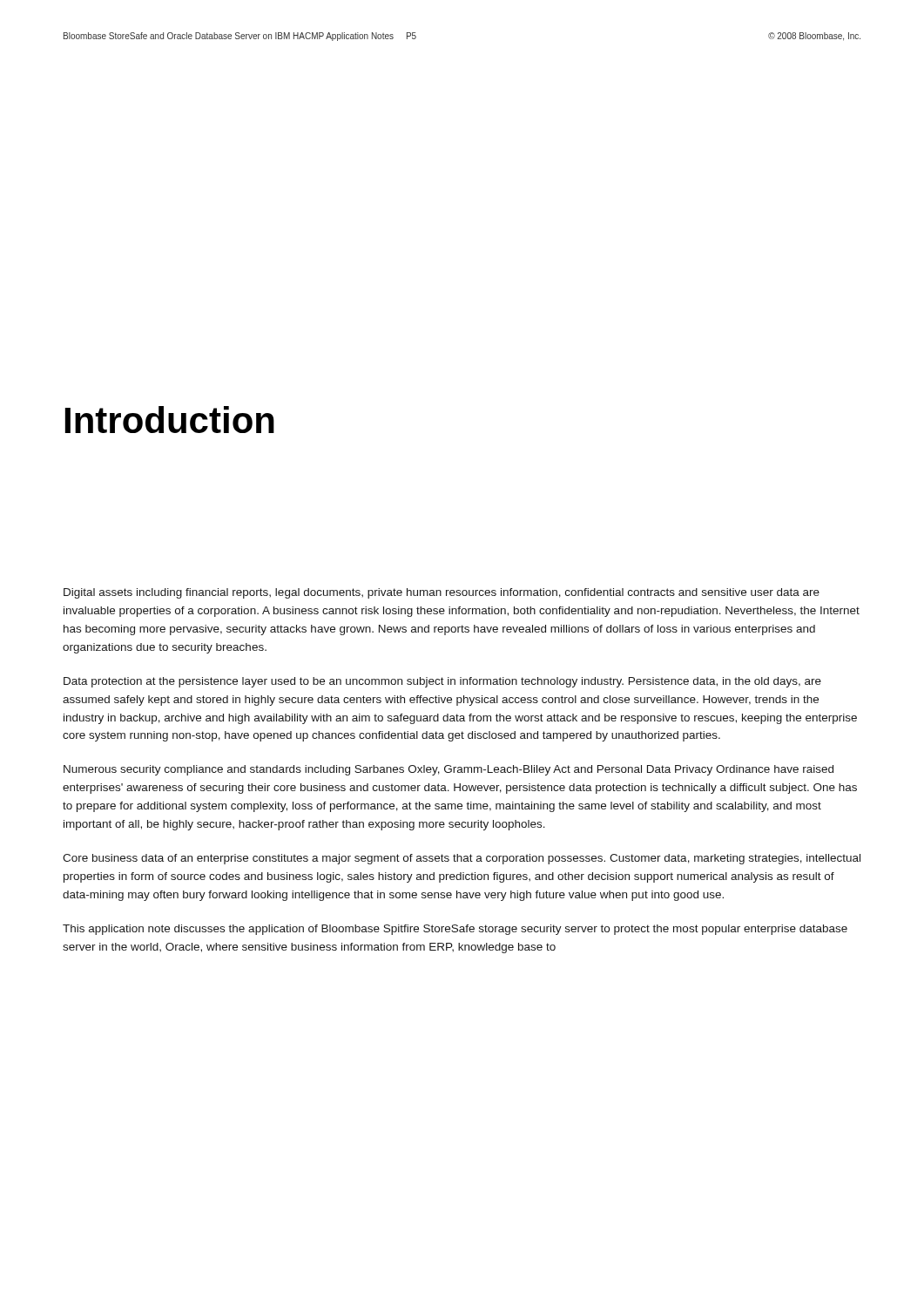The height and width of the screenshot is (1307, 924).
Task: Locate the section header
Action: (x=462, y=421)
